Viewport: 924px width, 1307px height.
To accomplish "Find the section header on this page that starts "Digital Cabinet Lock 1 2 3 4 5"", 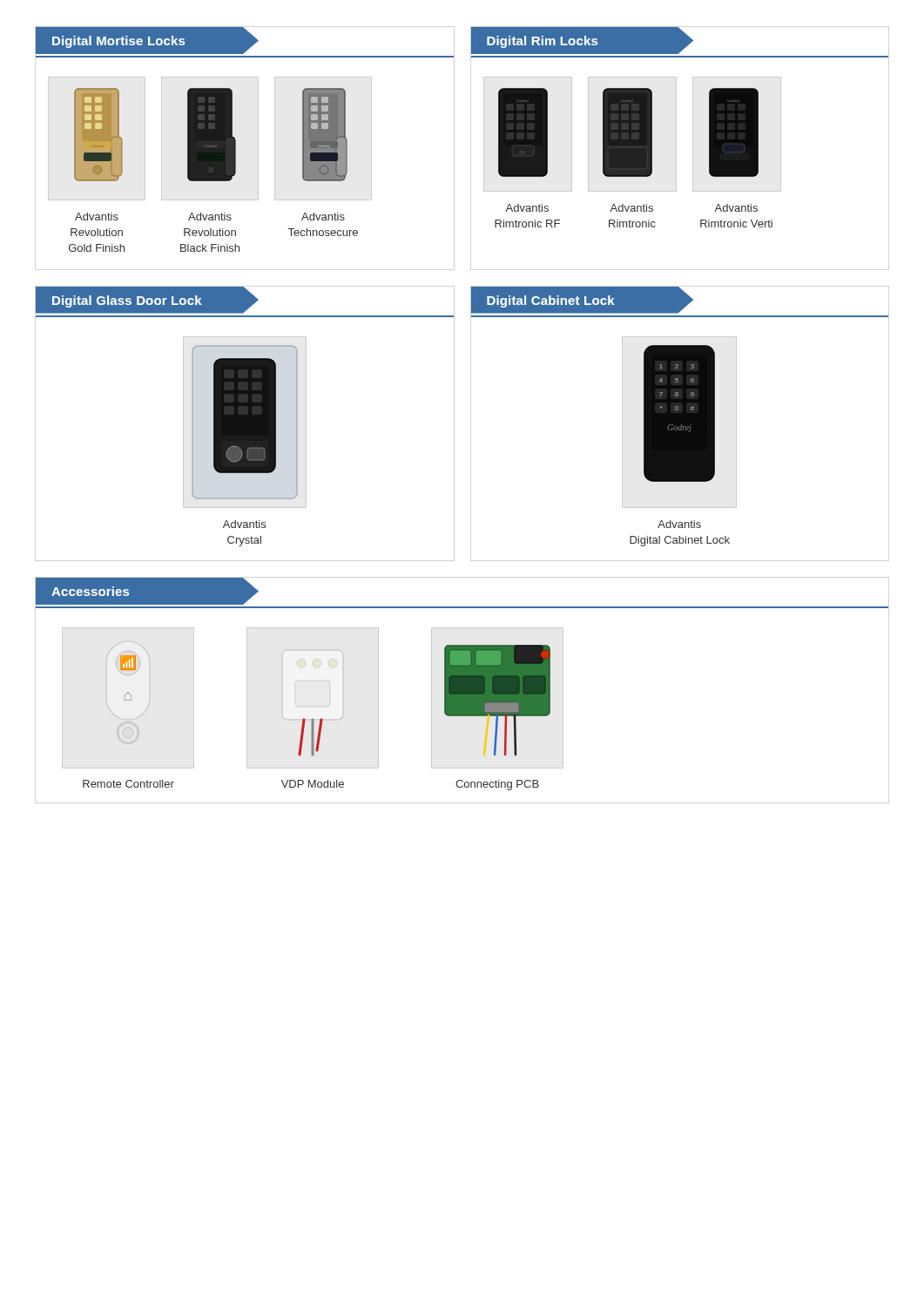I will click(x=680, y=423).
